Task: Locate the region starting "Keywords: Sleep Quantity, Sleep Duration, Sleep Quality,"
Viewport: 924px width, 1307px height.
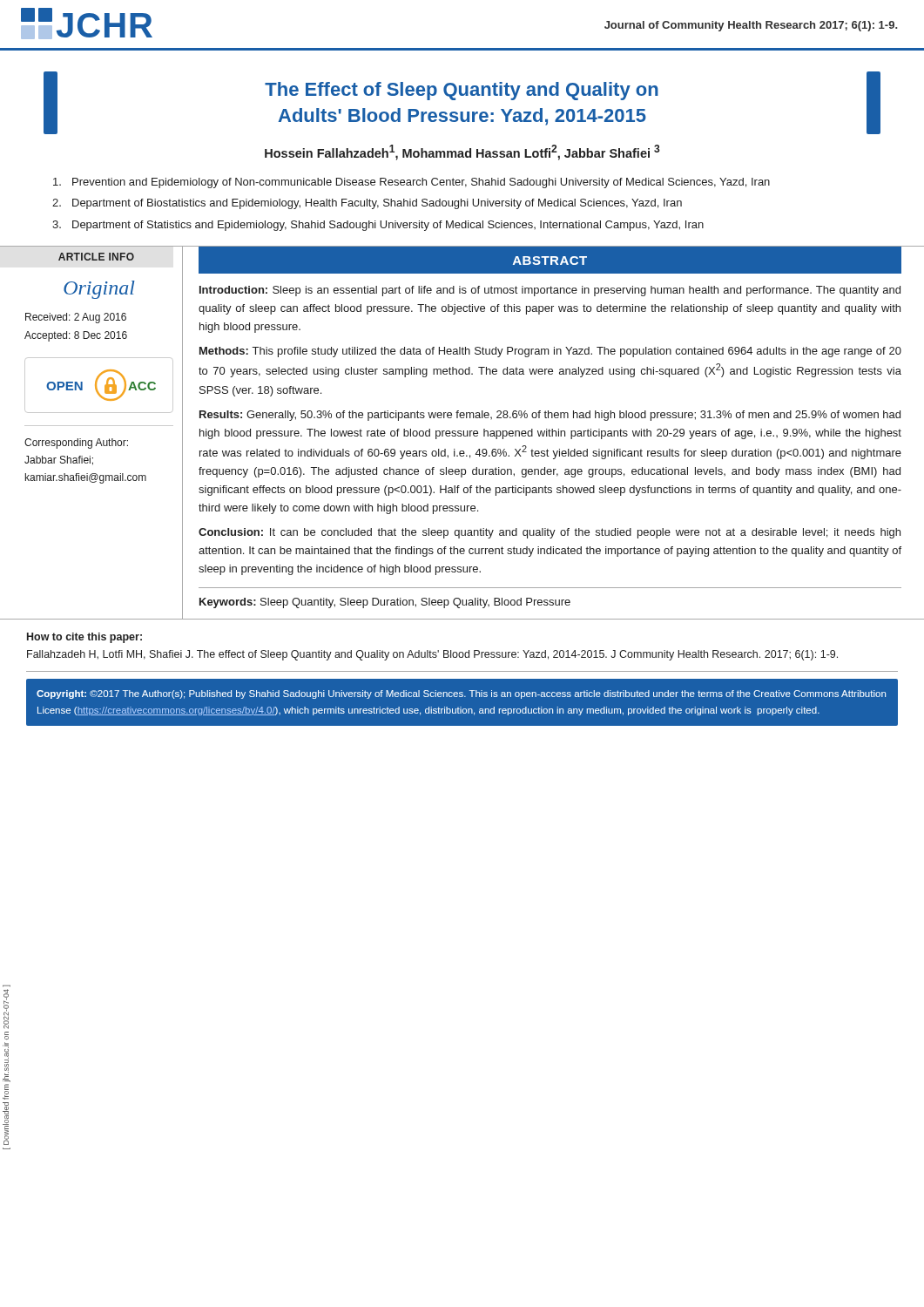Action: click(385, 601)
